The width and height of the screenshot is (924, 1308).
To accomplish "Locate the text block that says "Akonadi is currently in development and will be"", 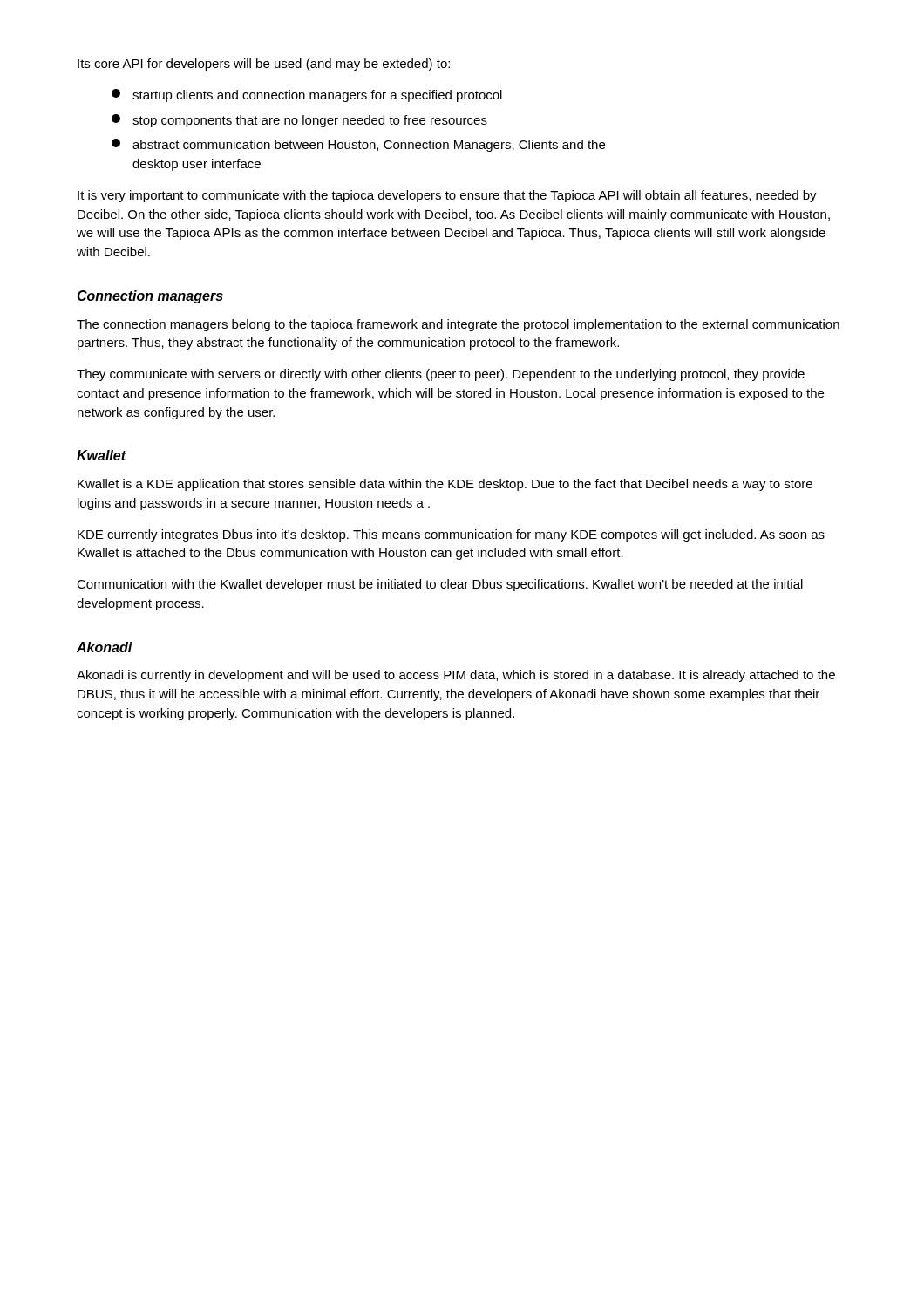I will click(456, 694).
